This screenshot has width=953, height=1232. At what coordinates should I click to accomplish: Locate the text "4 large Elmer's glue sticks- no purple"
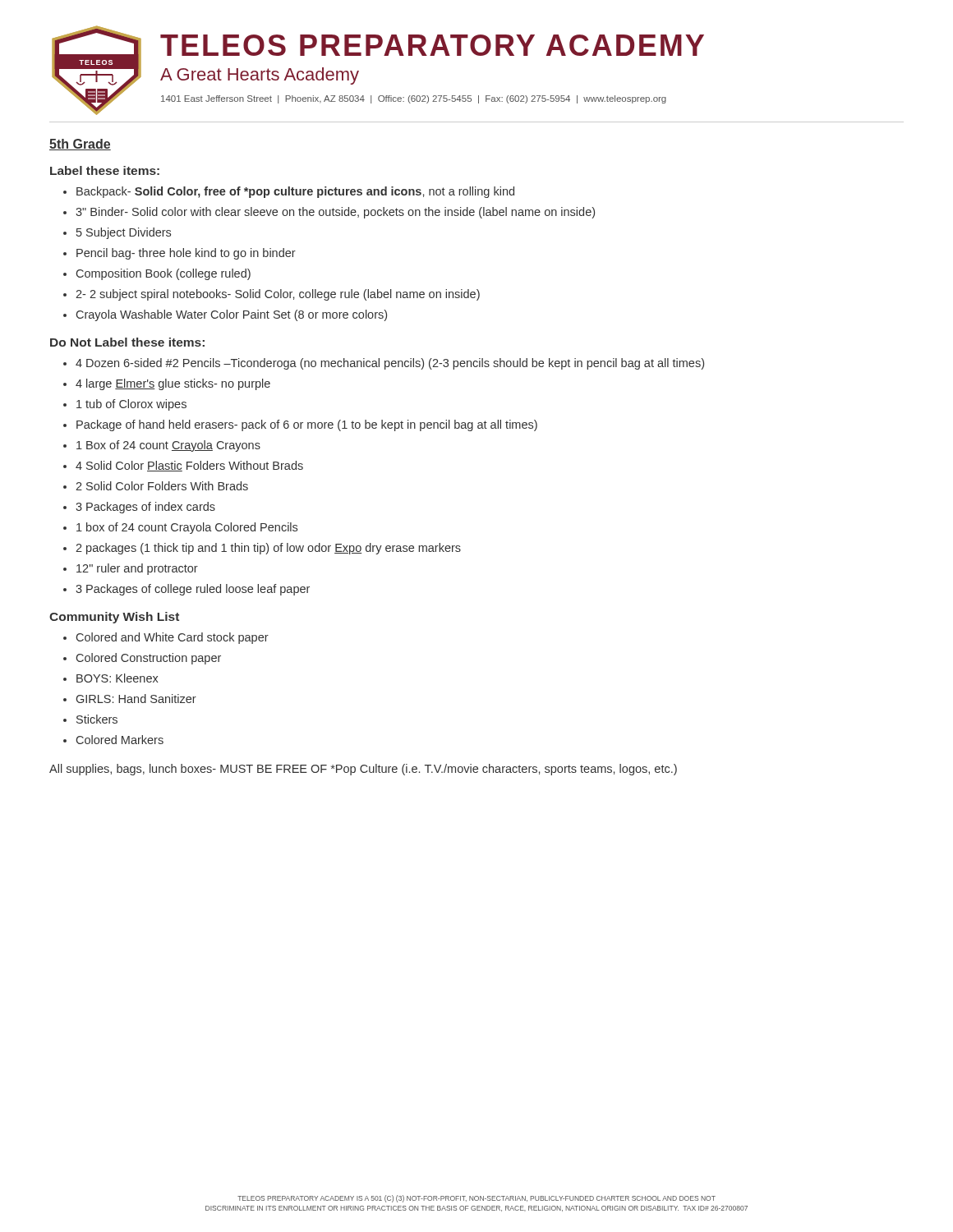(173, 383)
